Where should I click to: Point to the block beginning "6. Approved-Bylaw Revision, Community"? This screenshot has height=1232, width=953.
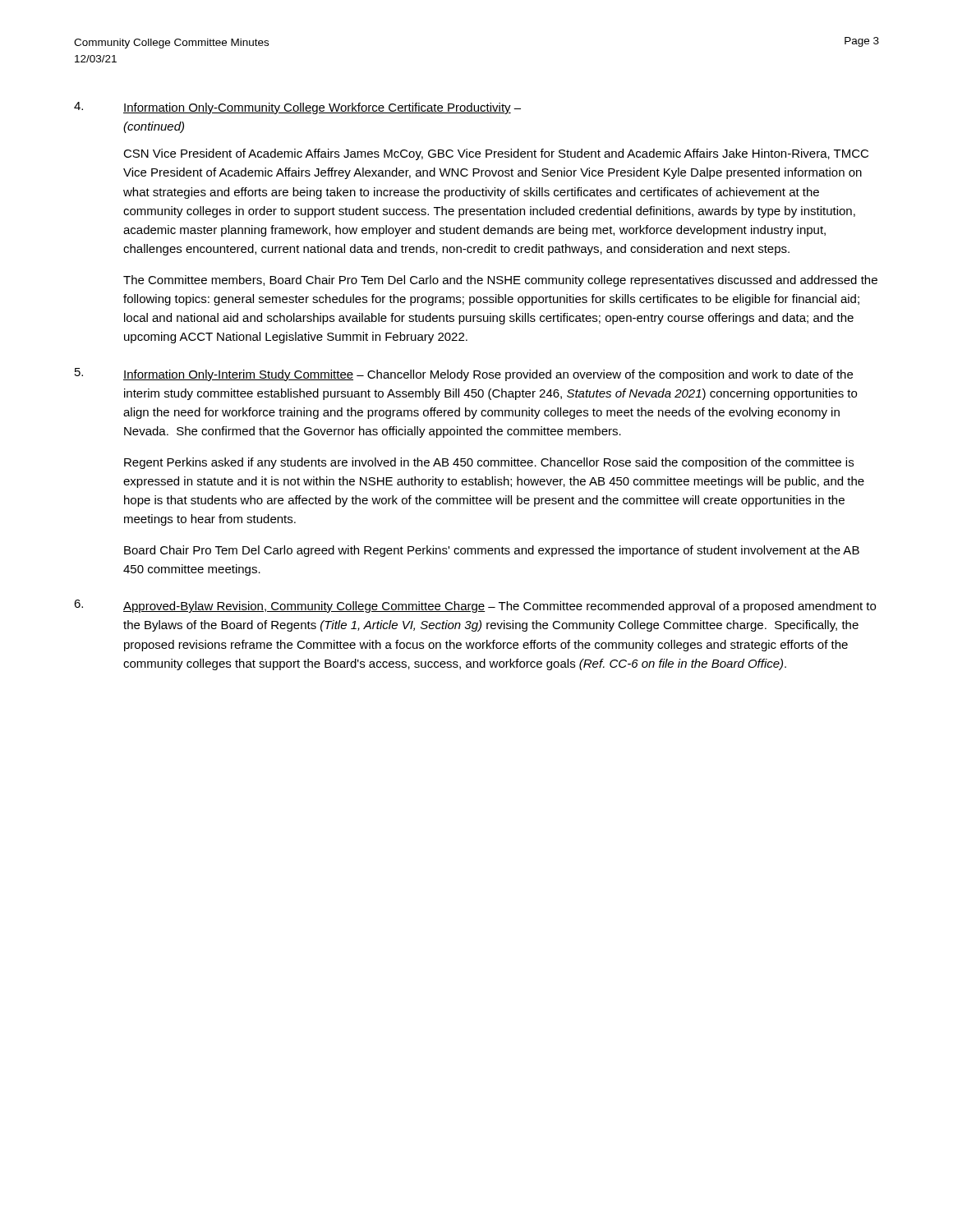coord(476,640)
